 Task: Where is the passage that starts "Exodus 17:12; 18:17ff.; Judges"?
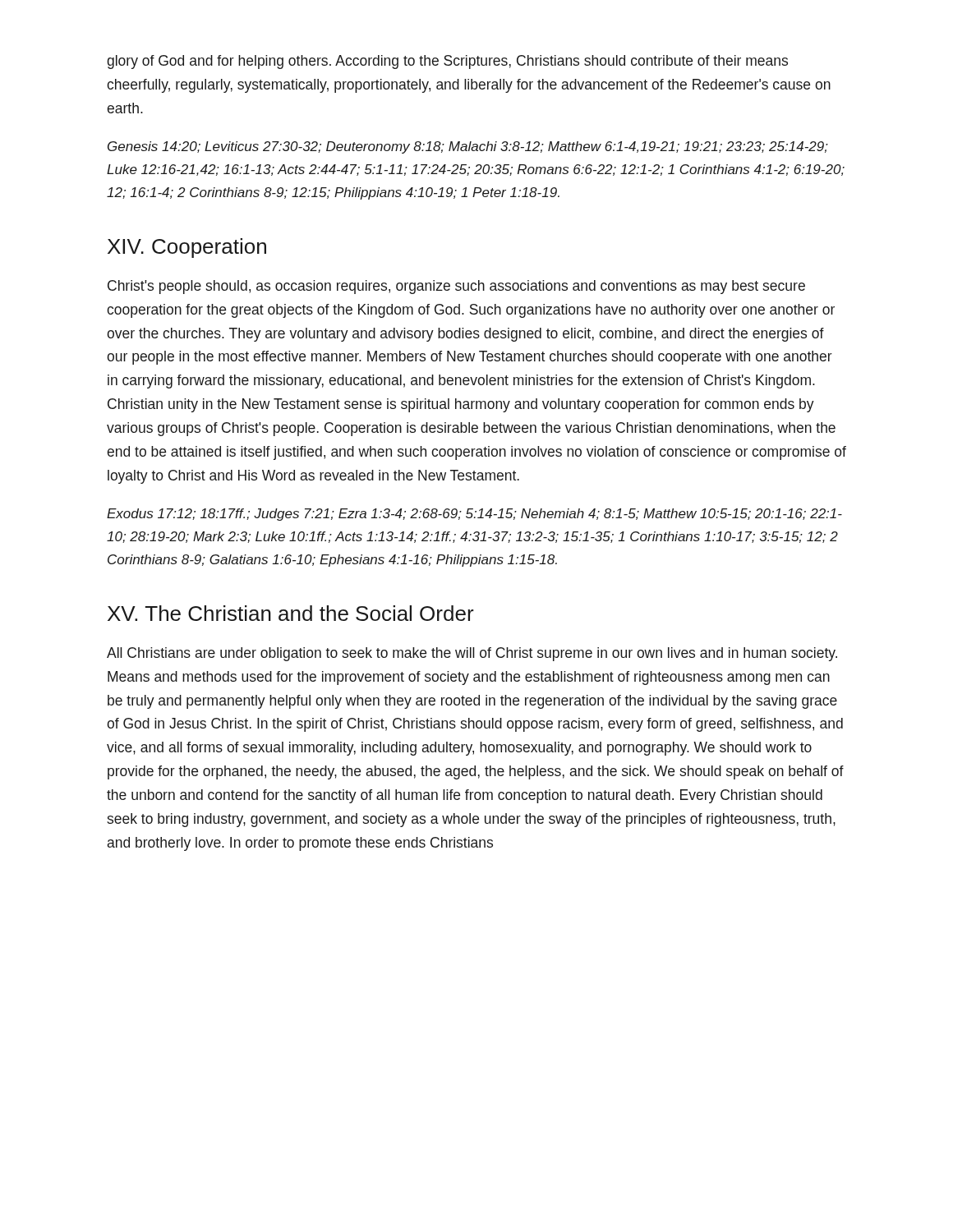click(x=474, y=536)
